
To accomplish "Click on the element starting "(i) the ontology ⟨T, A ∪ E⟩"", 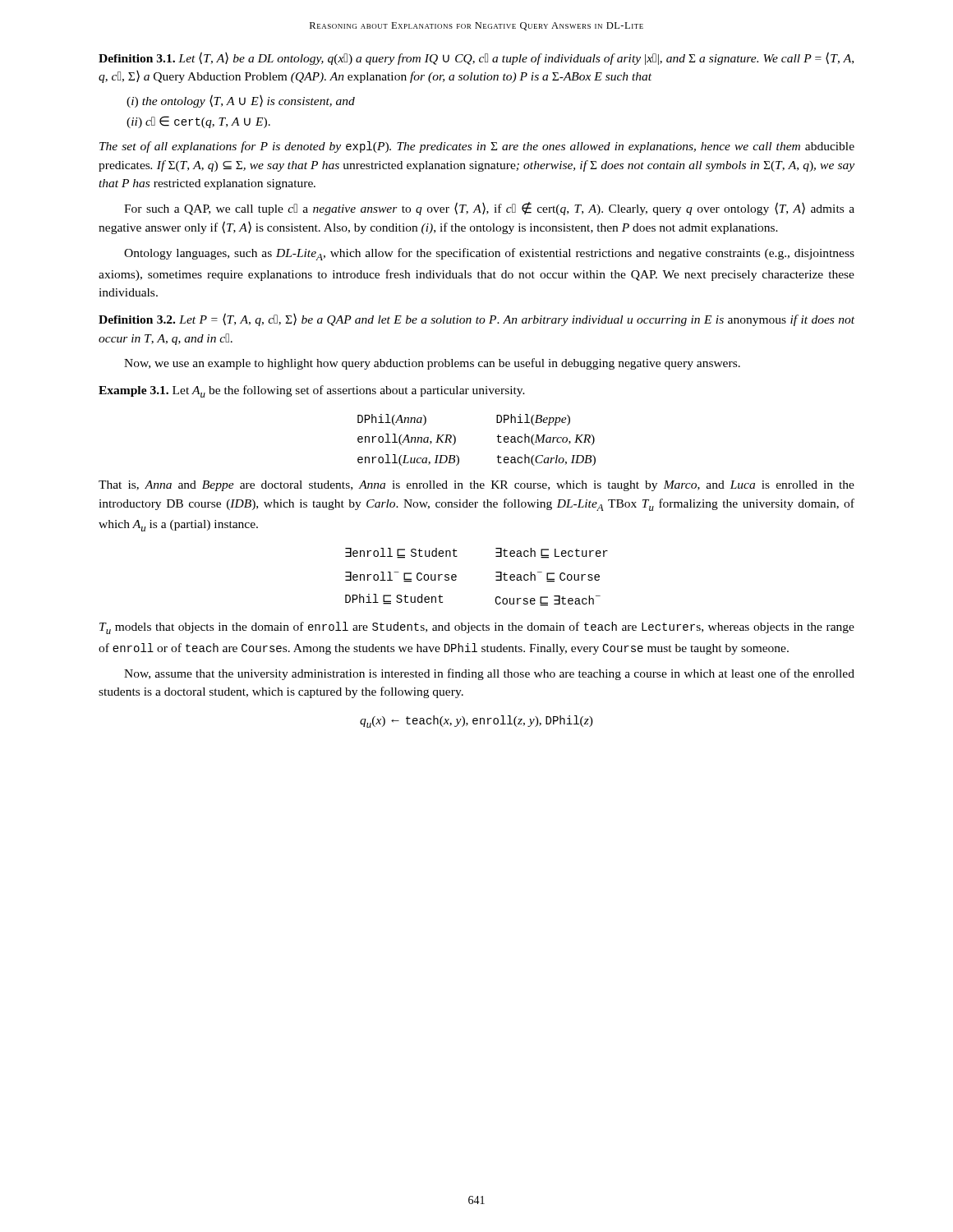I will [x=241, y=101].
